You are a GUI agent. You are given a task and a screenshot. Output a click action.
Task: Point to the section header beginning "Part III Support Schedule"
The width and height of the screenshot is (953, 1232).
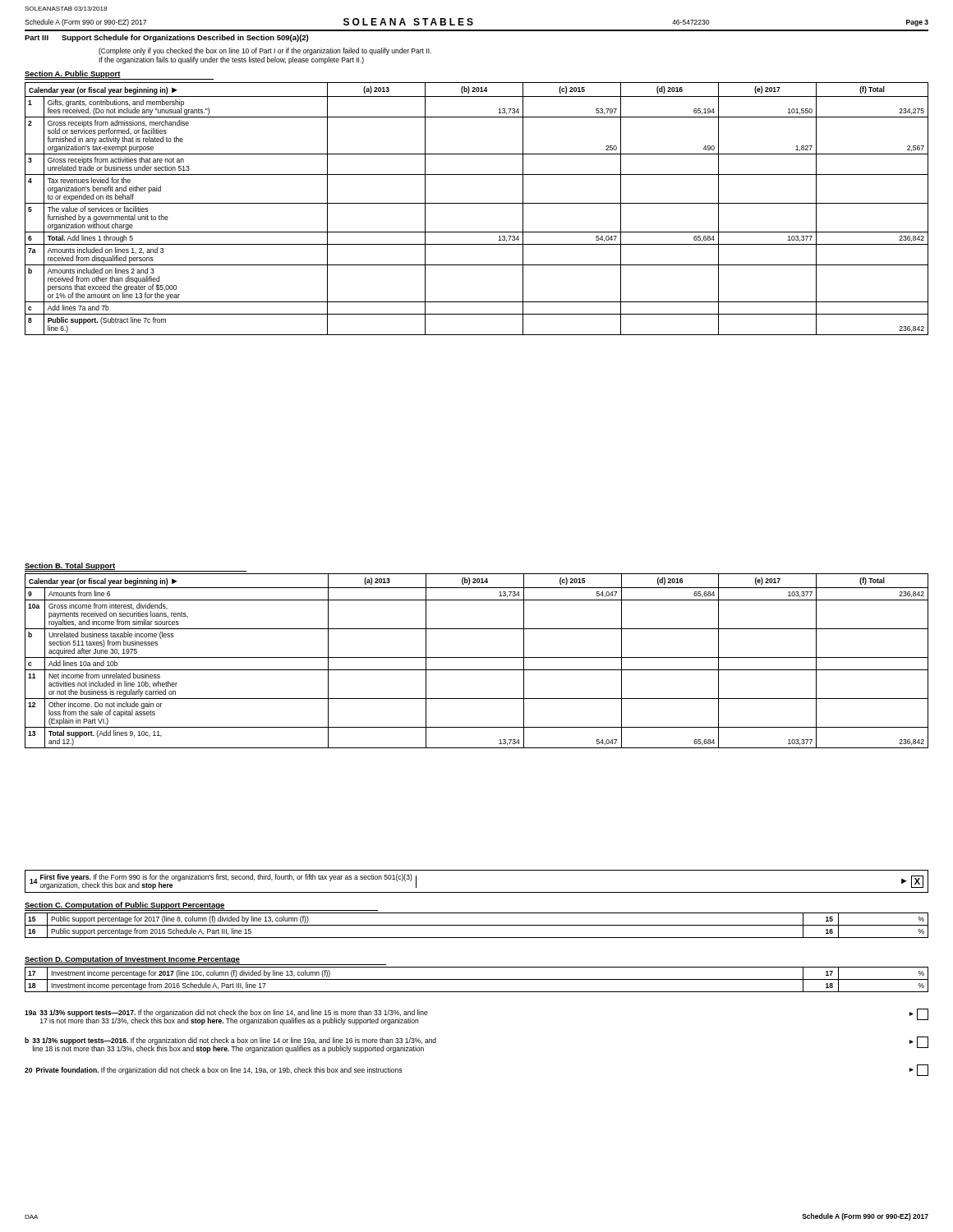[x=167, y=37]
